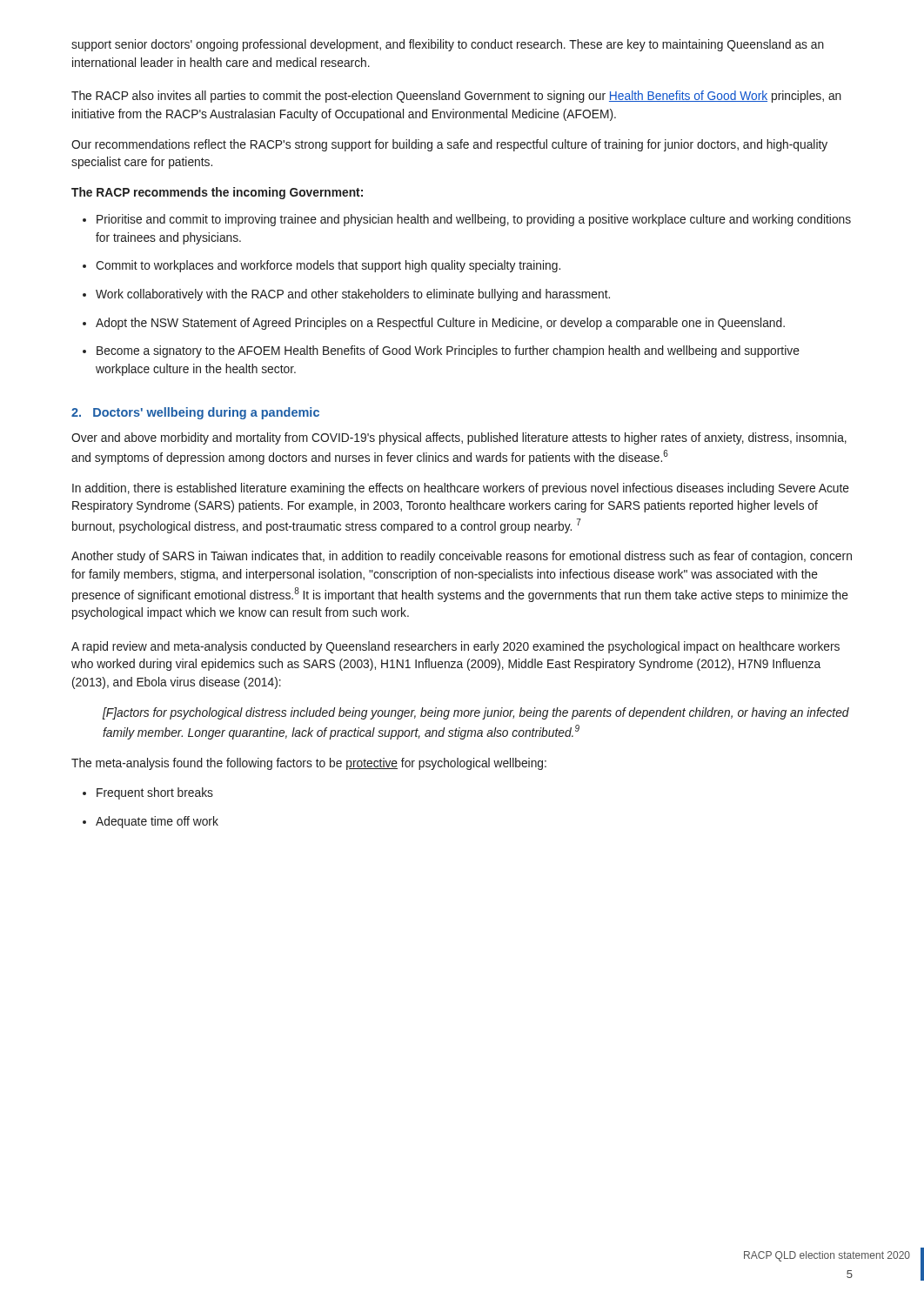Locate the block of text that opens with "Adopt the NSW"
The image size is (924, 1305).
pos(441,323)
